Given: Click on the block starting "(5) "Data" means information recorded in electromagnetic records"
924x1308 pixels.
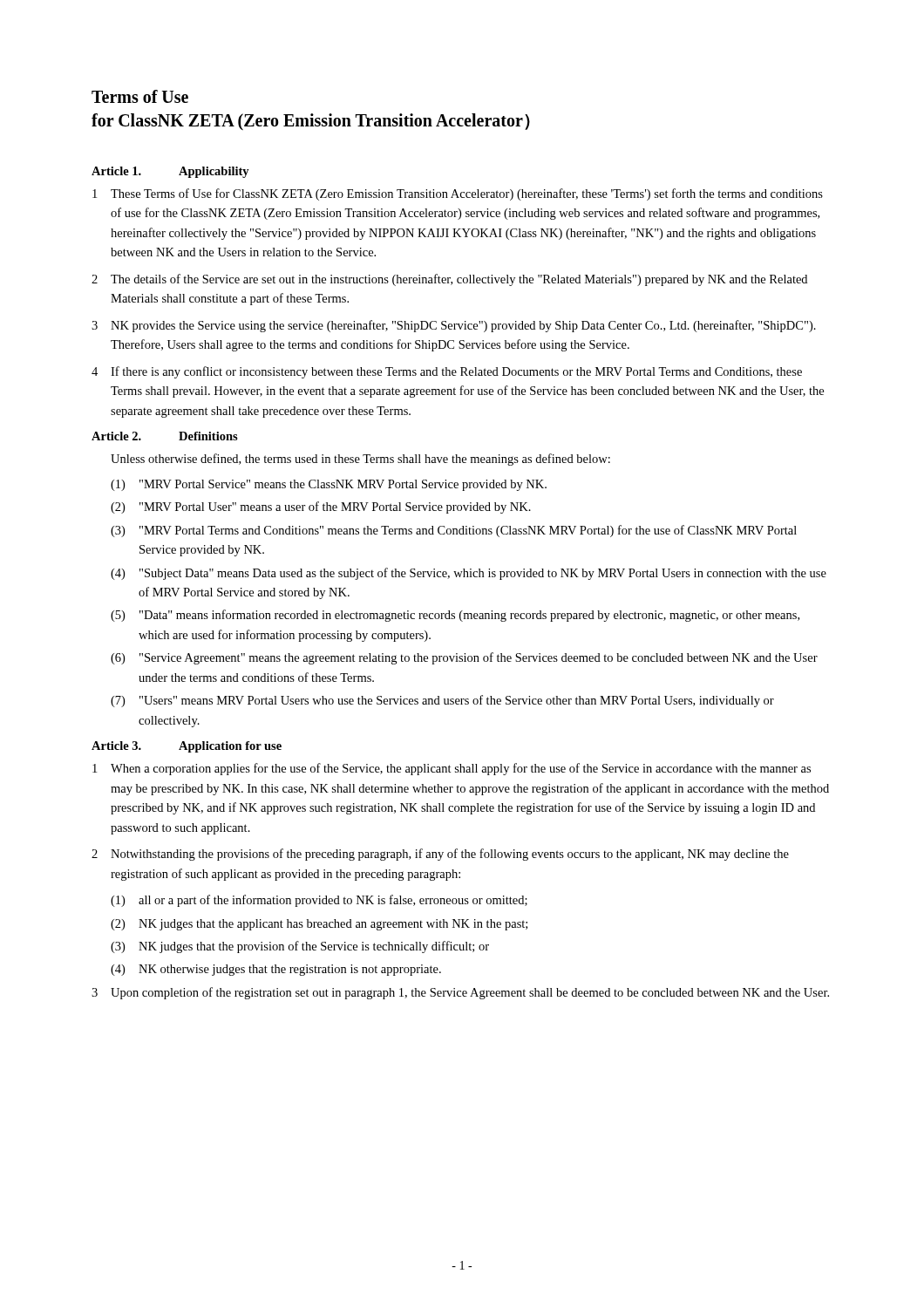Looking at the screenshot, I should [x=472, y=625].
